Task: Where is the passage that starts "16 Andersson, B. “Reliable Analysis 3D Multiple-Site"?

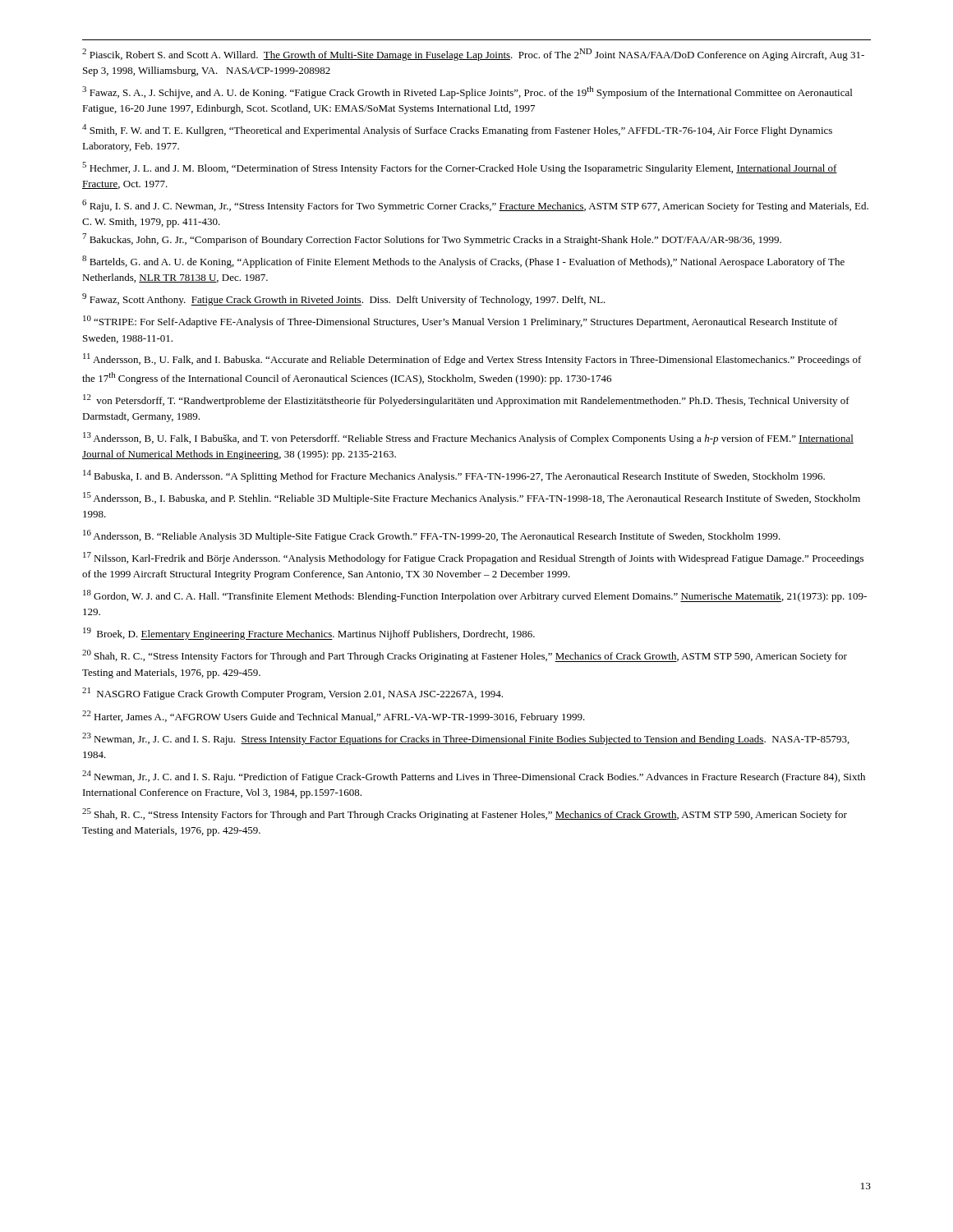Action: tap(431, 535)
